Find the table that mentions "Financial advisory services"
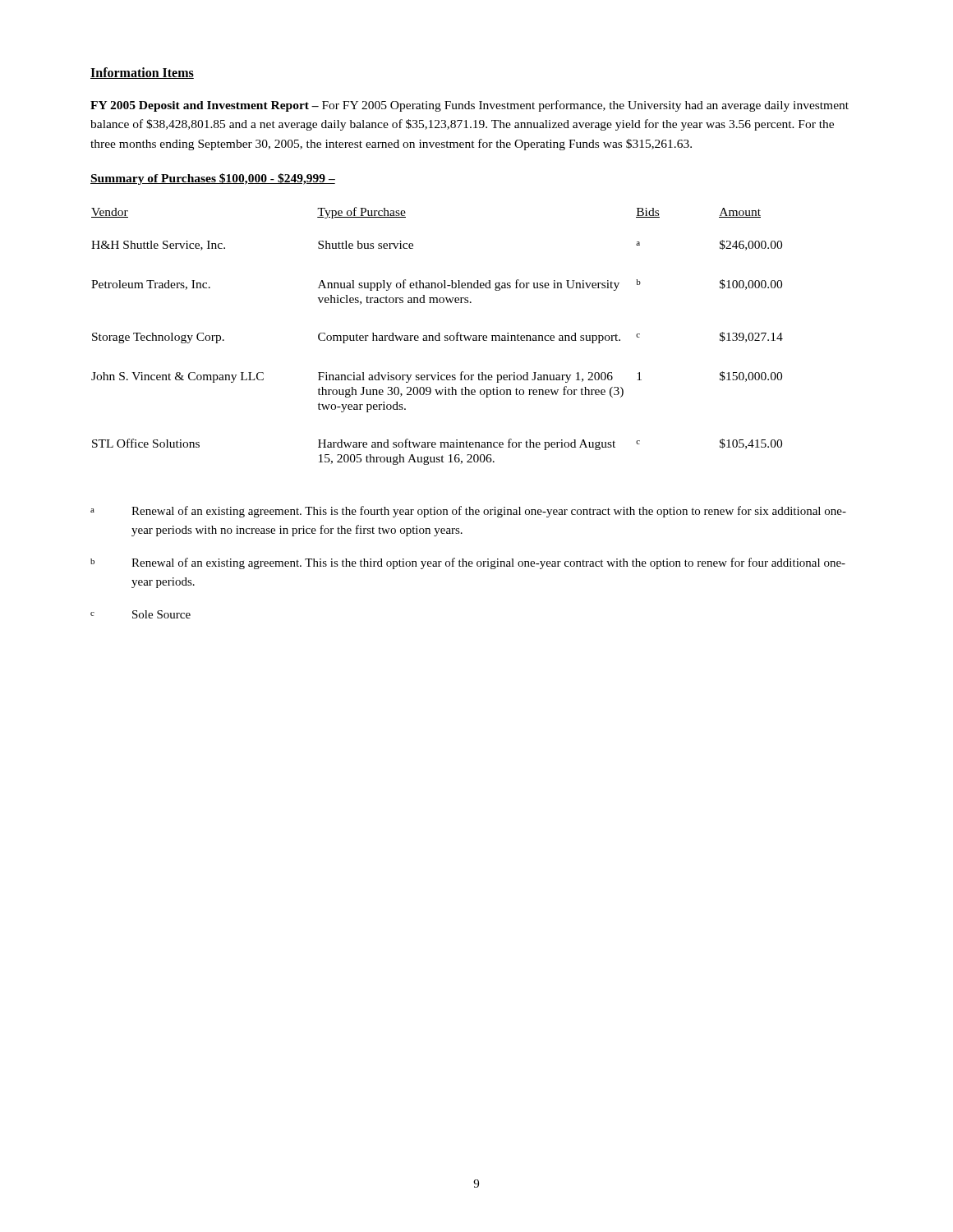Viewport: 953px width, 1232px height. click(x=476, y=340)
